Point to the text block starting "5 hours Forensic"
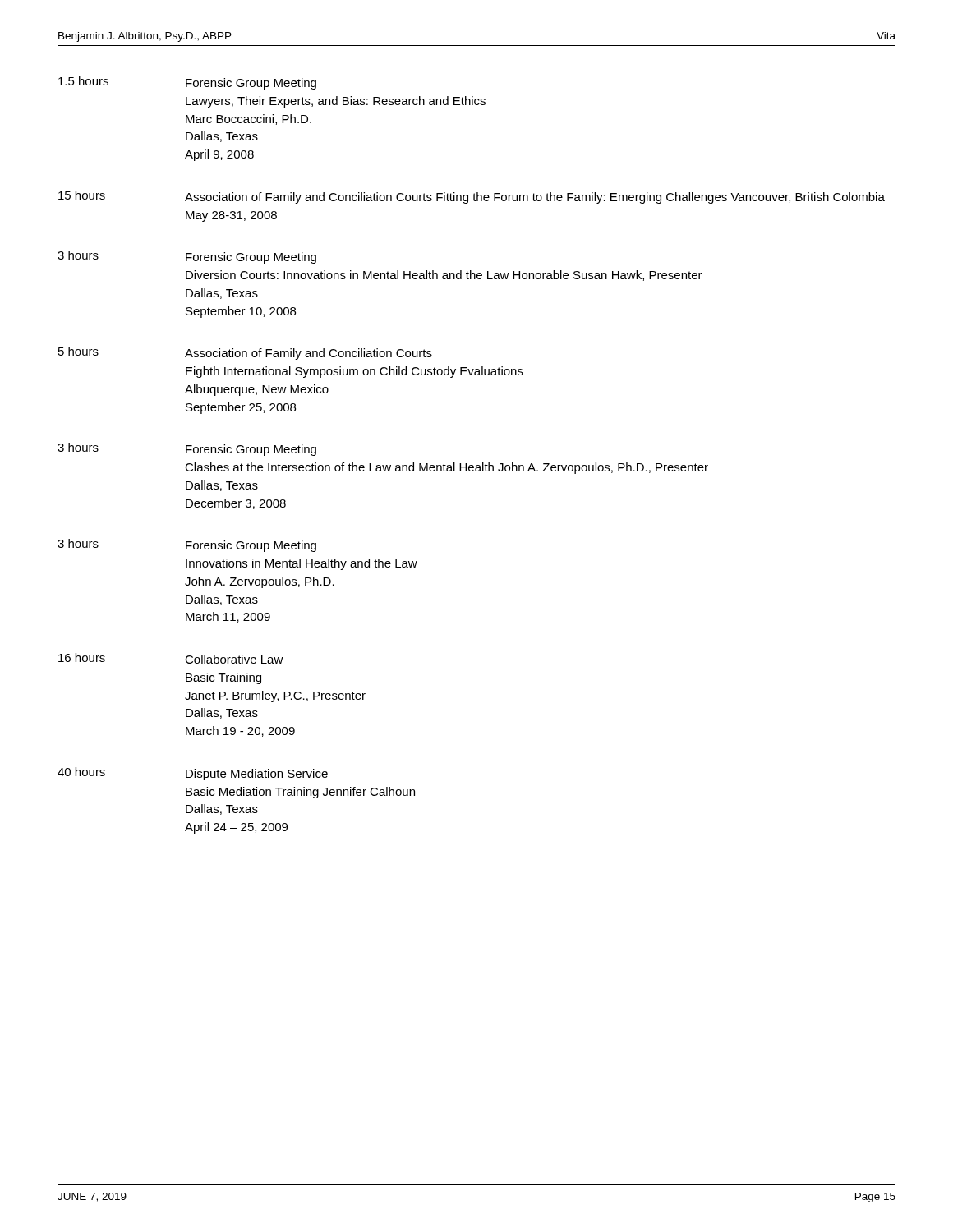The image size is (953, 1232). (x=187, y=83)
